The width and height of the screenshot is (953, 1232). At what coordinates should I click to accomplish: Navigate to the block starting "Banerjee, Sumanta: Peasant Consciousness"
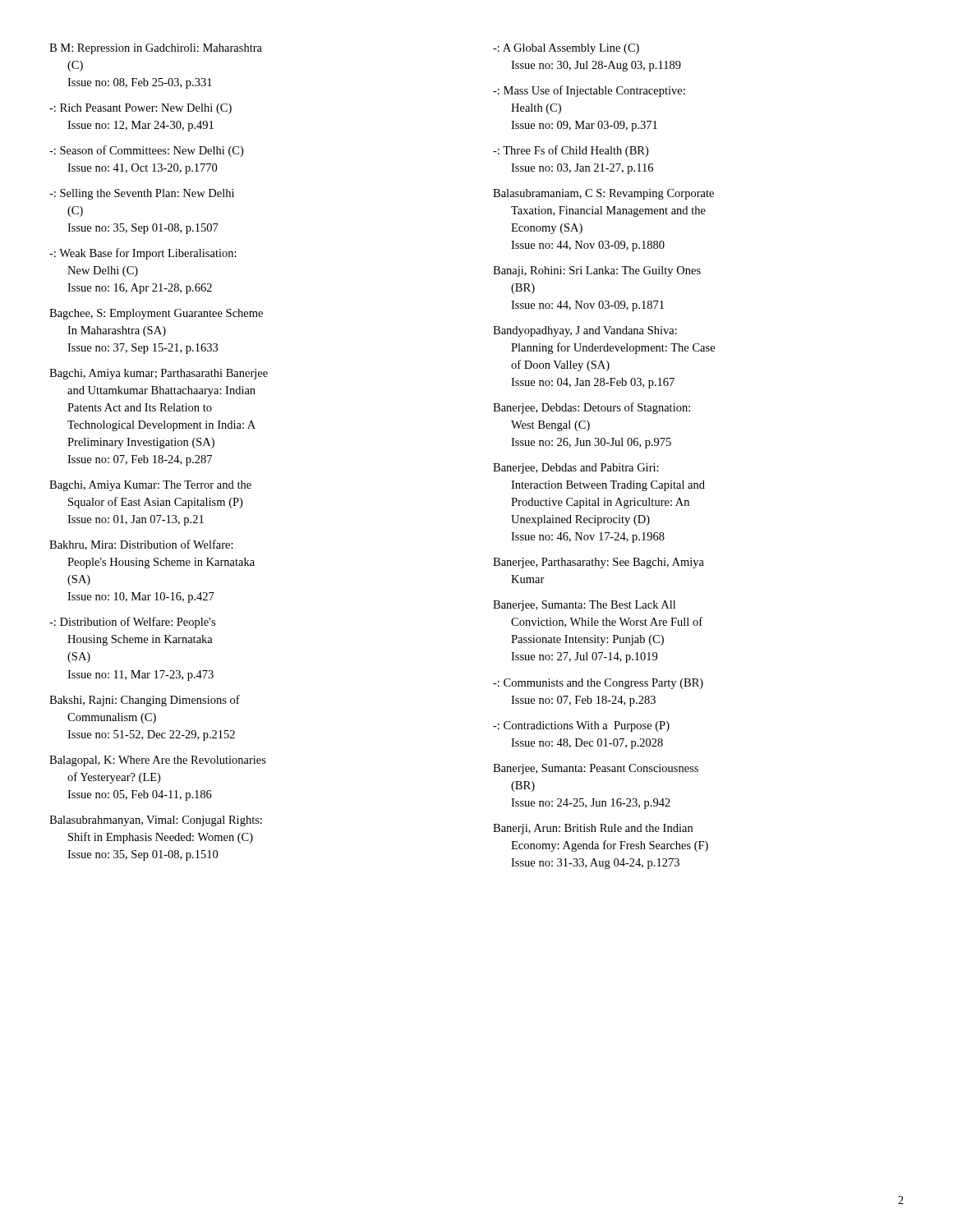596,769
